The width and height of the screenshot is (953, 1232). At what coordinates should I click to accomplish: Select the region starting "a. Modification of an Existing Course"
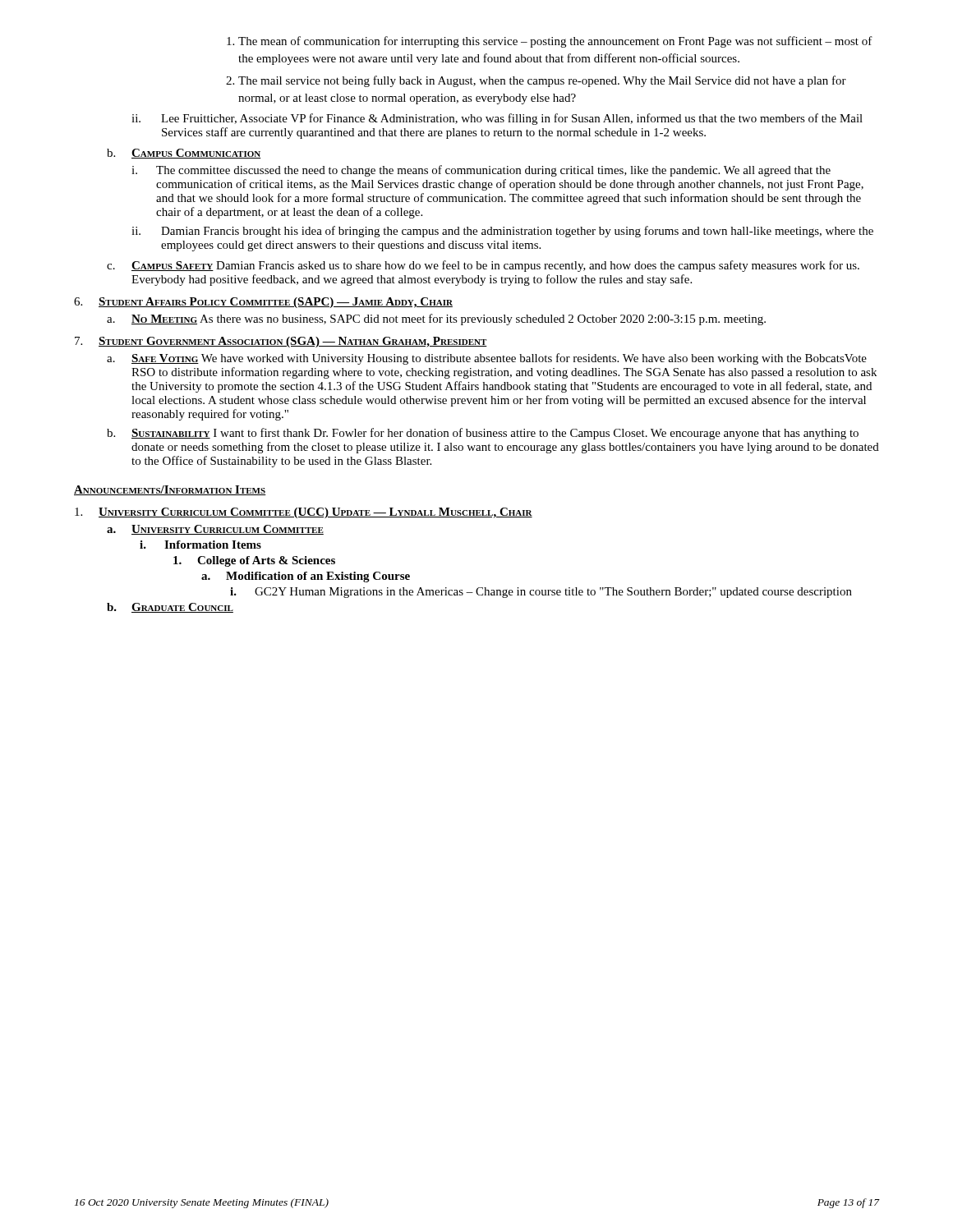pyautogui.click(x=306, y=577)
